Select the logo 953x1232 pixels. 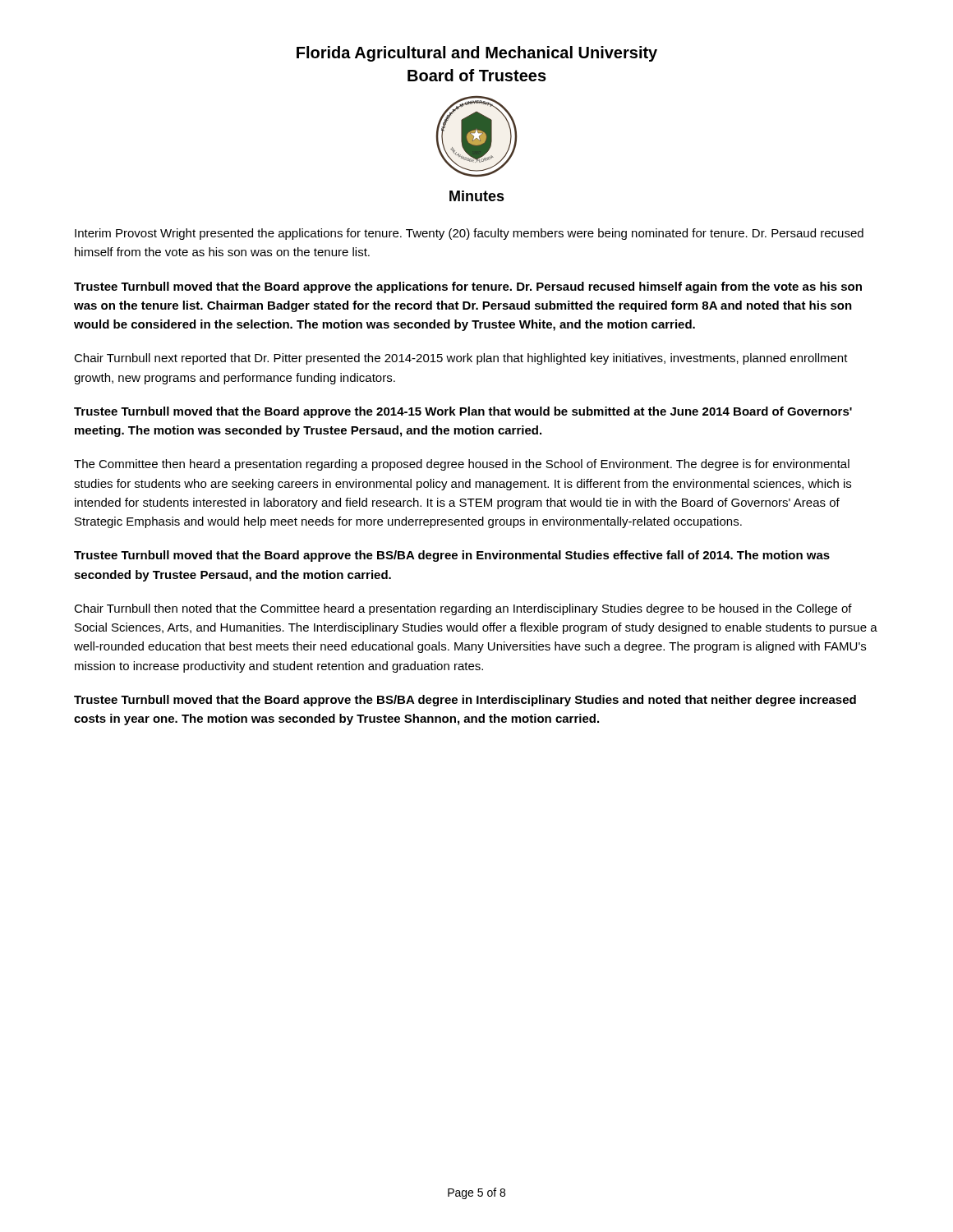click(476, 138)
